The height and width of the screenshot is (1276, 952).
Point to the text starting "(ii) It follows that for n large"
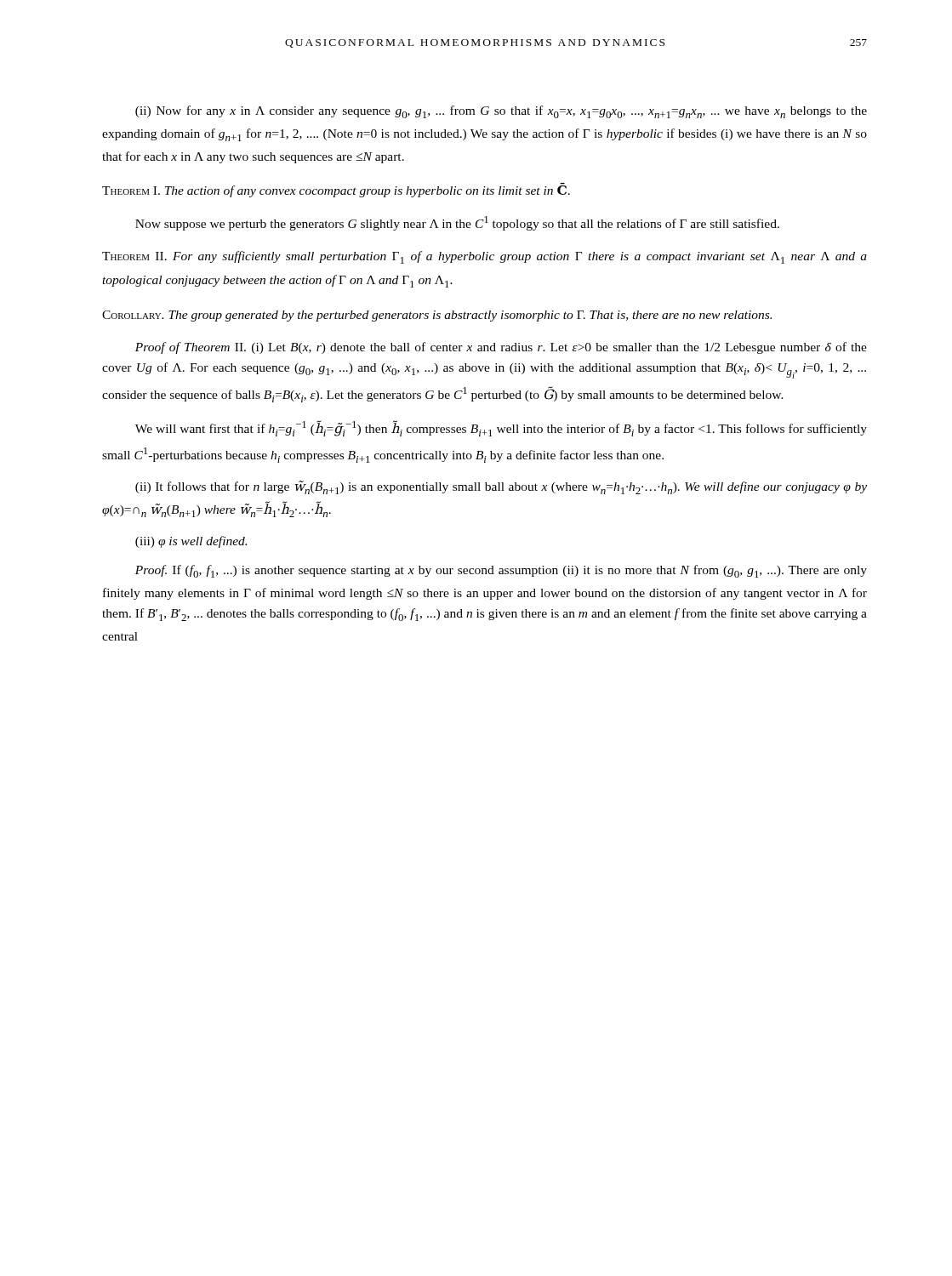484,499
